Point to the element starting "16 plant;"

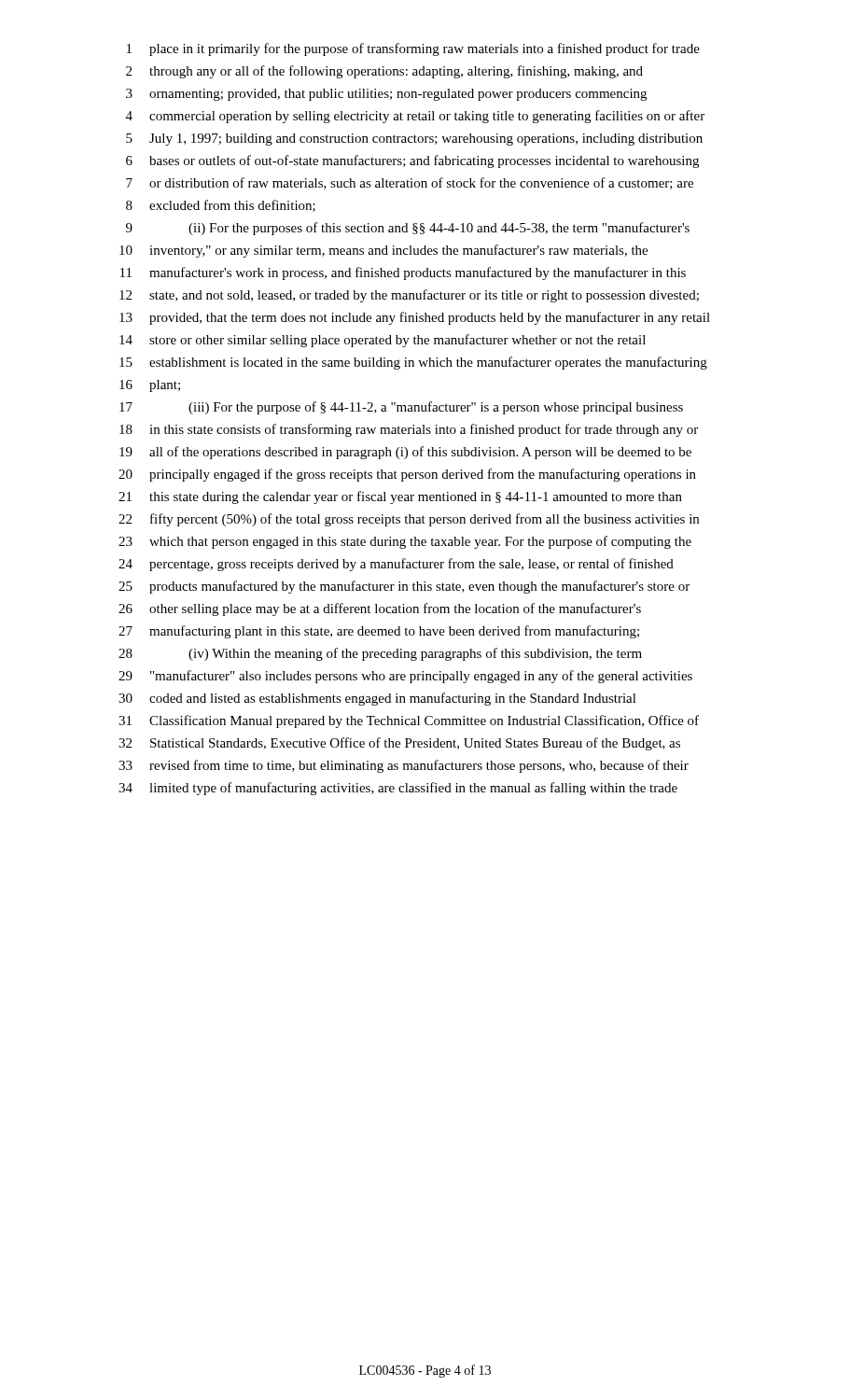pyautogui.click(x=150, y=386)
